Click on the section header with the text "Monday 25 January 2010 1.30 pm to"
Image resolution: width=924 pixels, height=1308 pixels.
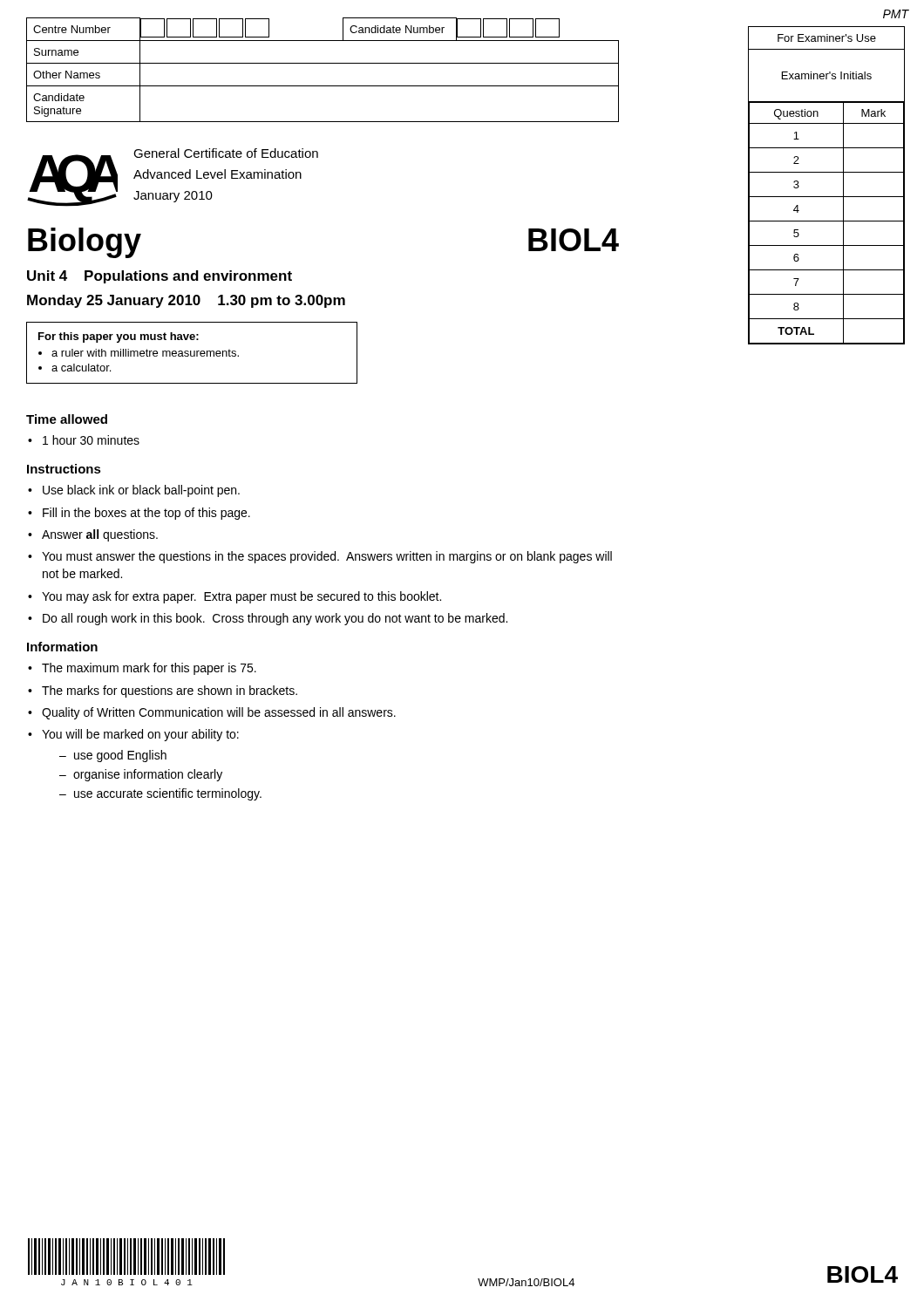pos(186,300)
